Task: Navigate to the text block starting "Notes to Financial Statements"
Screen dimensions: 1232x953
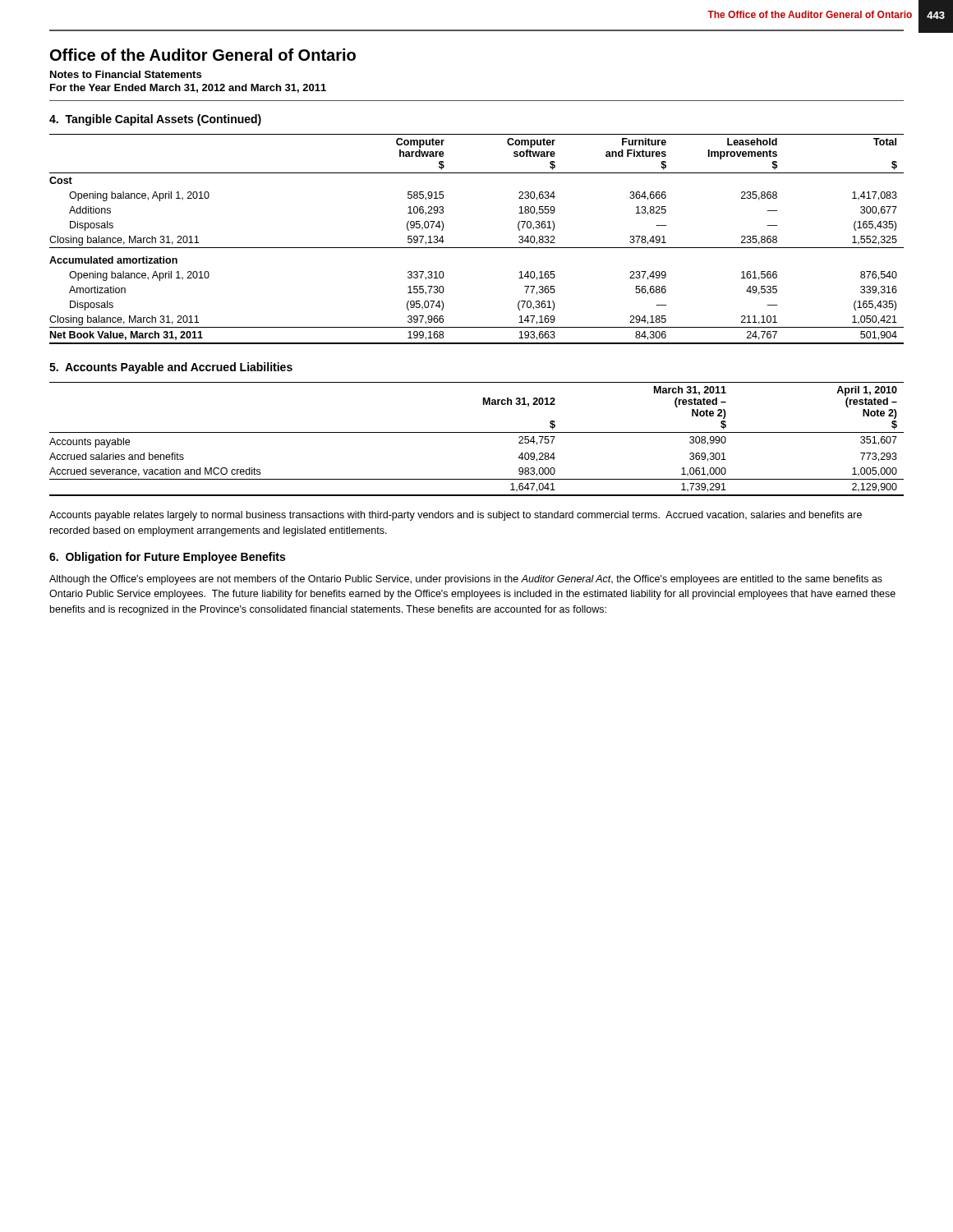Action: click(126, 74)
